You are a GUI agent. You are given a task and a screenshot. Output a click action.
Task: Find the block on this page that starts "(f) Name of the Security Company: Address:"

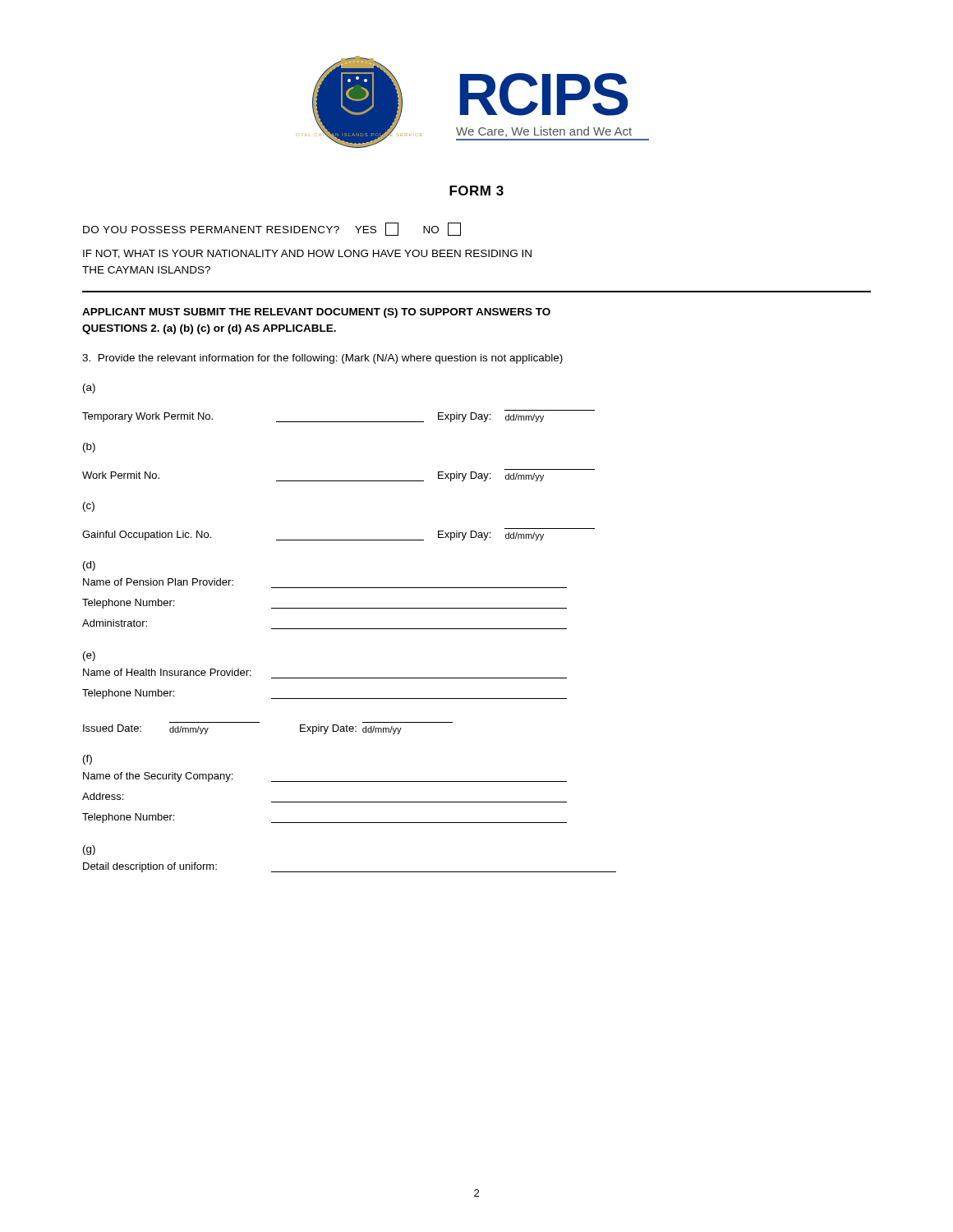click(x=476, y=789)
